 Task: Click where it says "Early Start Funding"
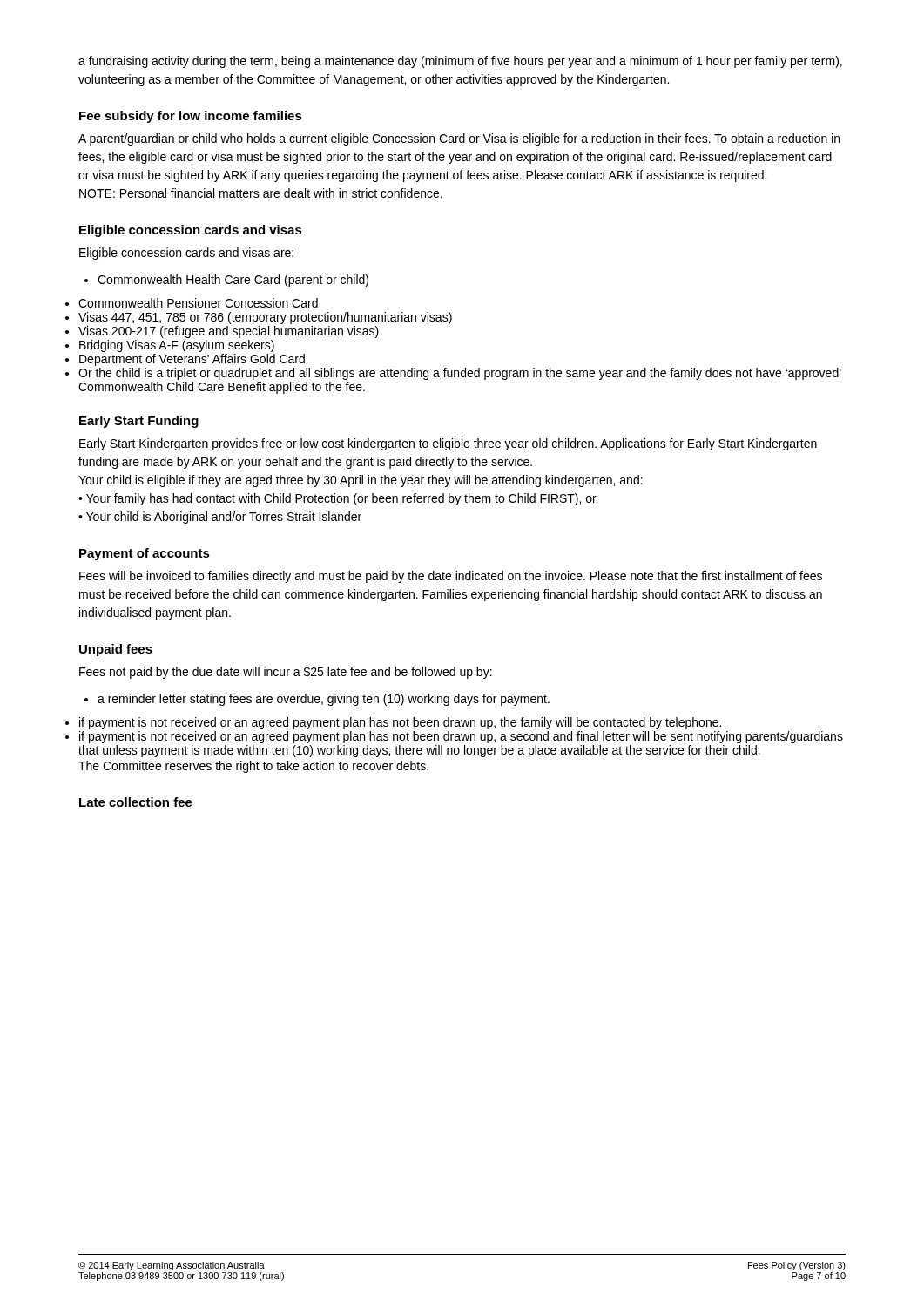[x=139, y=422]
